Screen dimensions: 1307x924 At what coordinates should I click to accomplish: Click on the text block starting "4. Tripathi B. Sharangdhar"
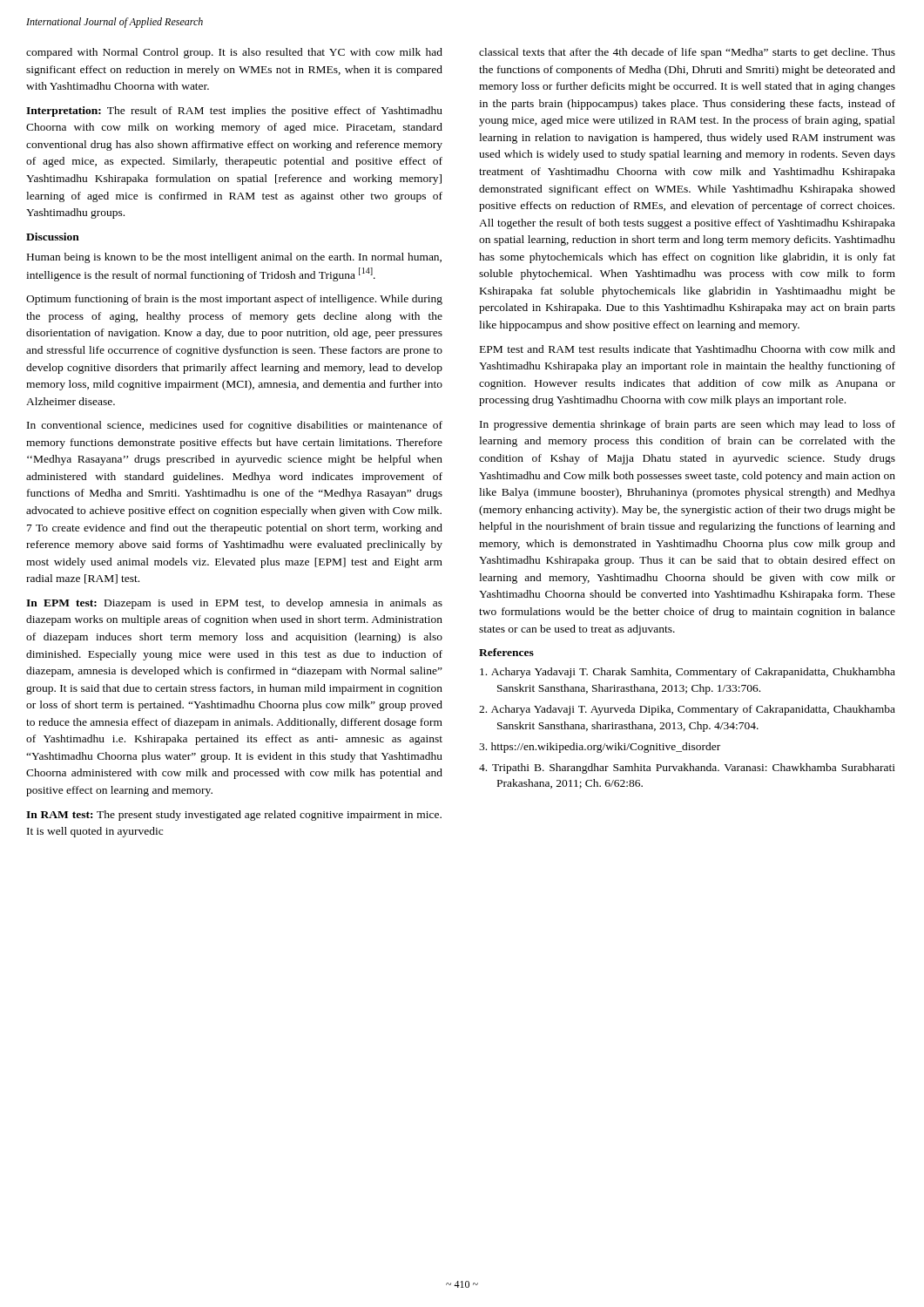687,776
